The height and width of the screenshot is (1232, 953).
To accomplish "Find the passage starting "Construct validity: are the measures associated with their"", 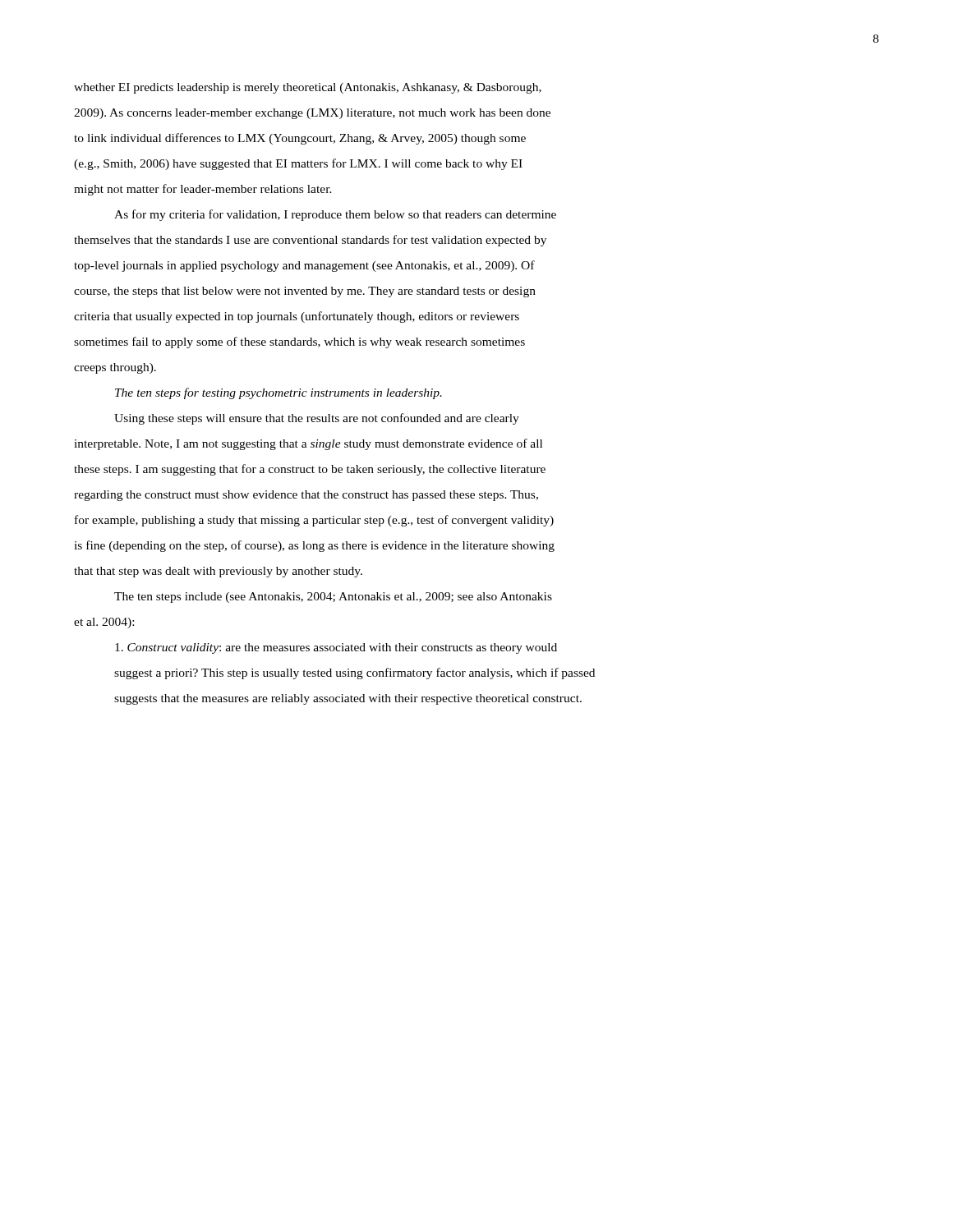I will point(355,672).
